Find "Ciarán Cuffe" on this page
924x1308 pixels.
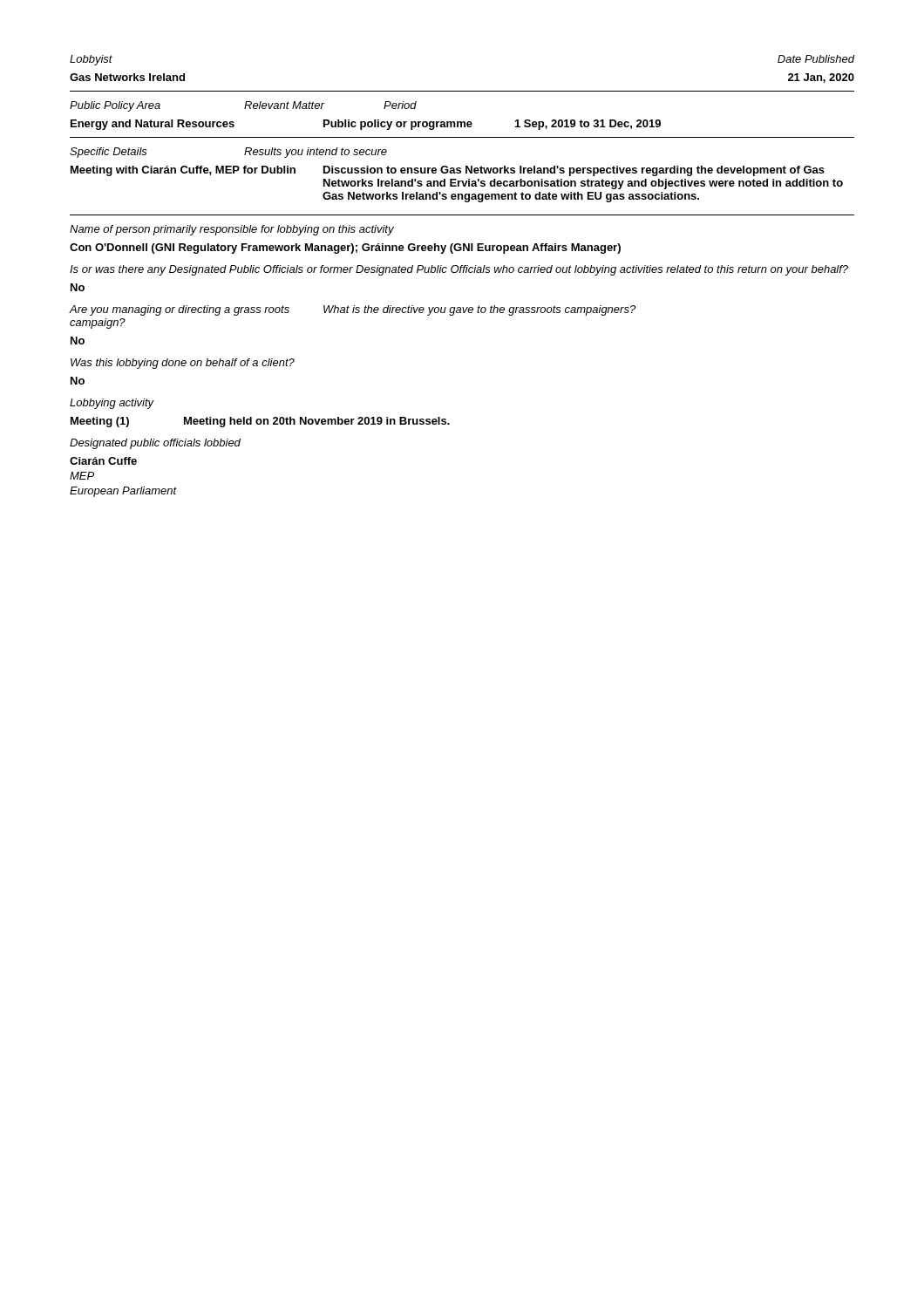tap(103, 461)
